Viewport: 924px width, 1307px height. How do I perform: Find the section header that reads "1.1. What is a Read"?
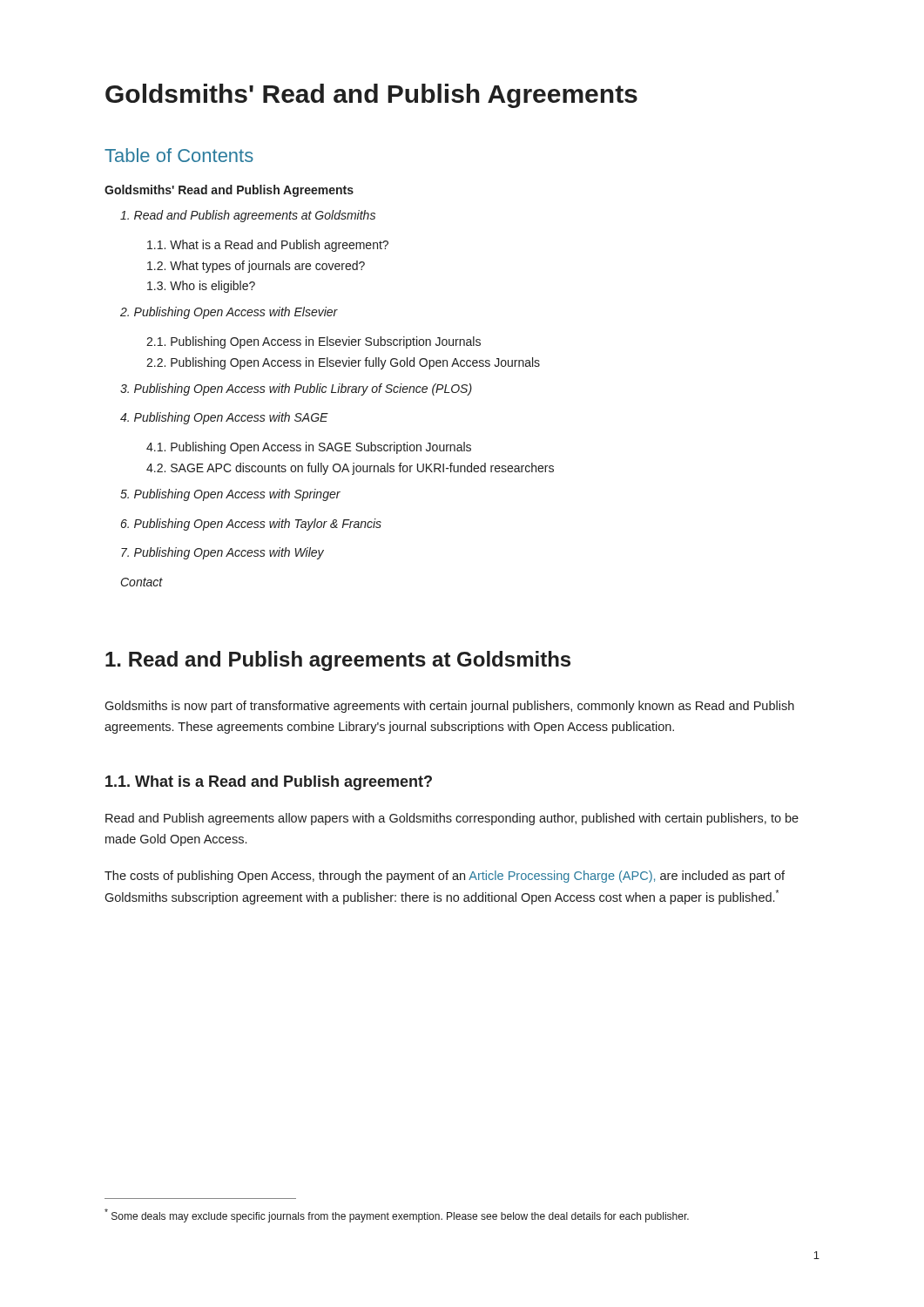tap(269, 783)
